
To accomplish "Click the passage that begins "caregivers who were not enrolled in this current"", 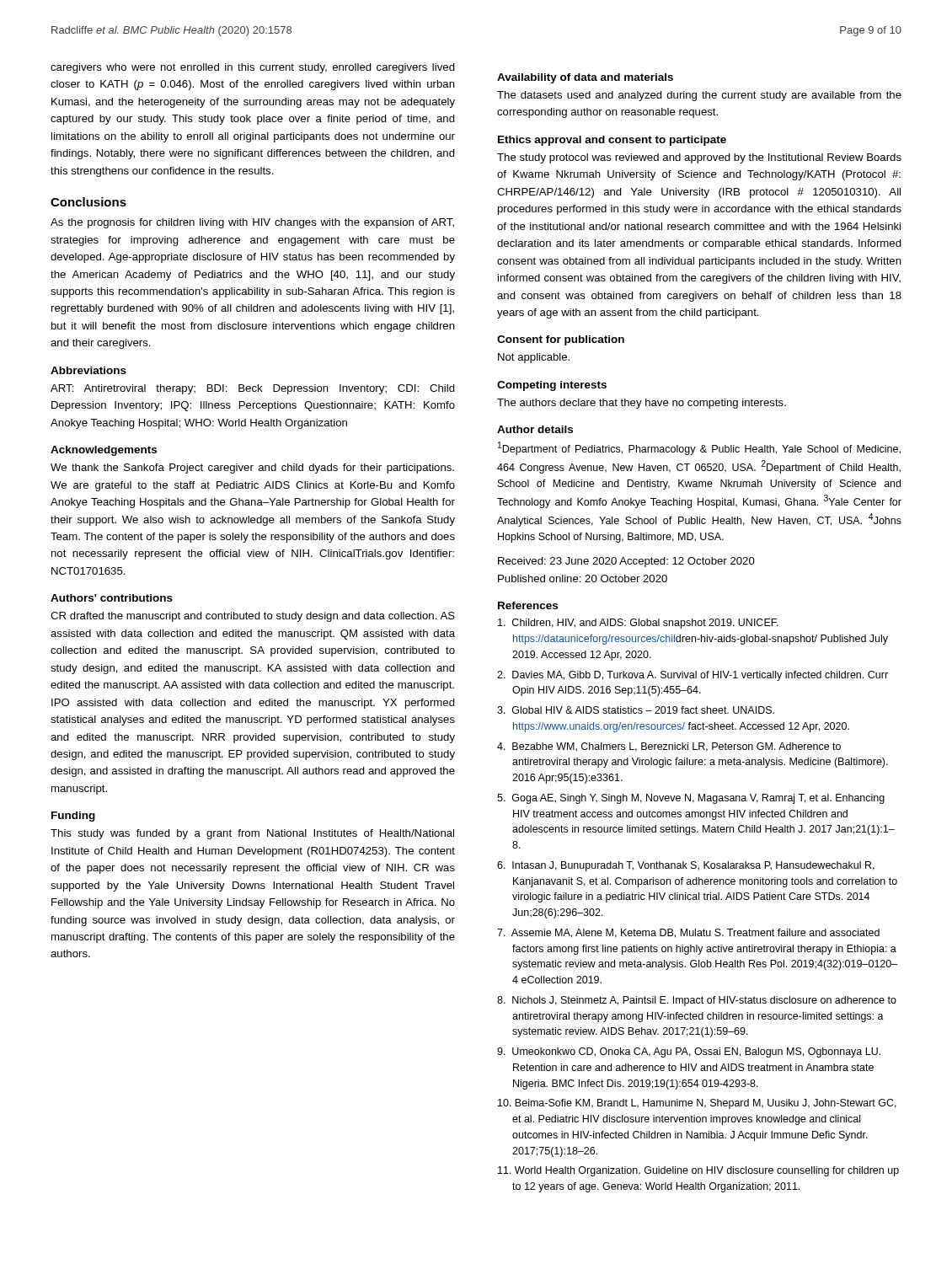I will pyautogui.click(x=253, y=119).
